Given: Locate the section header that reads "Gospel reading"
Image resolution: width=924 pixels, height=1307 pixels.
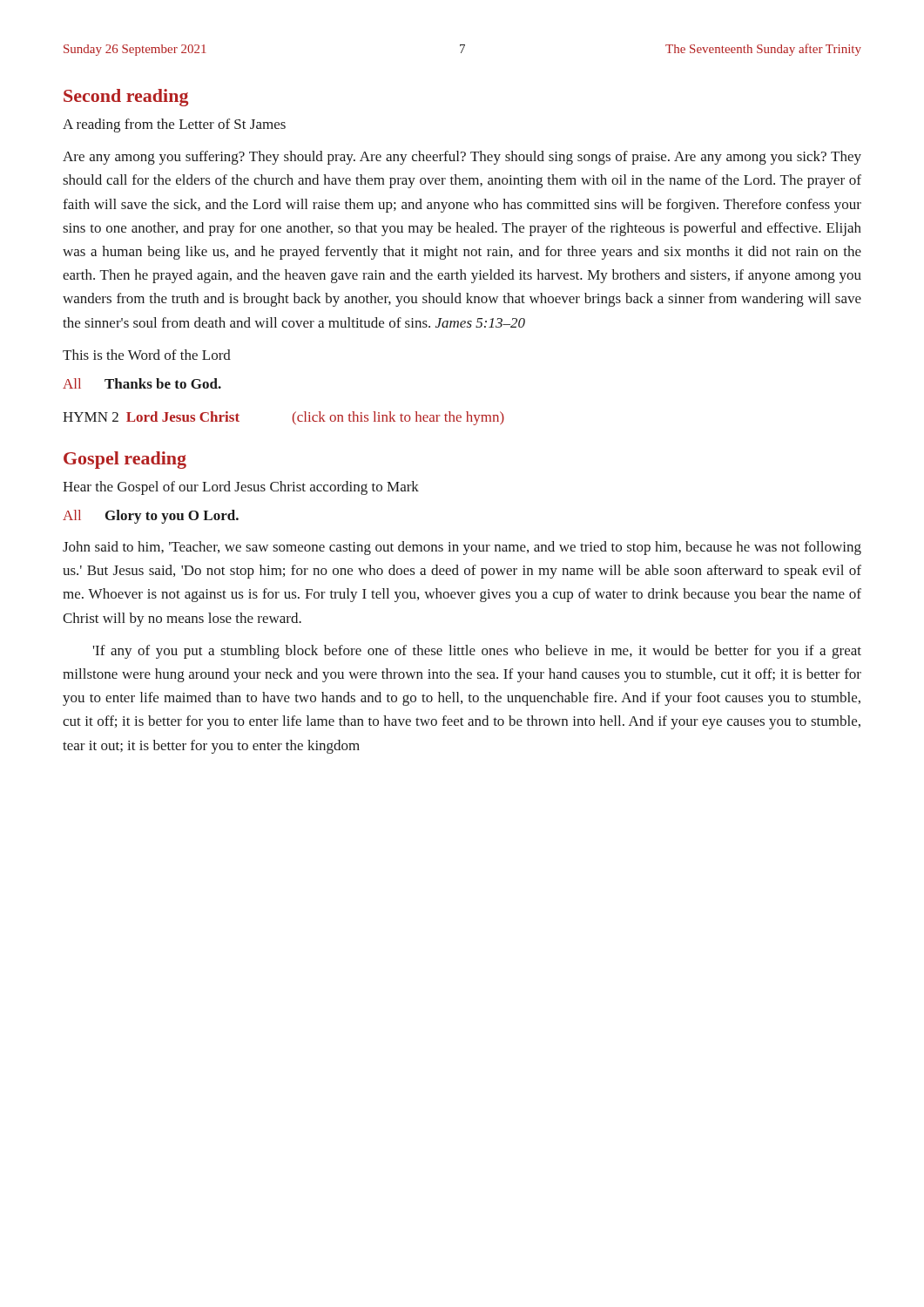Looking at the screenshot, I should coord(125,458).
